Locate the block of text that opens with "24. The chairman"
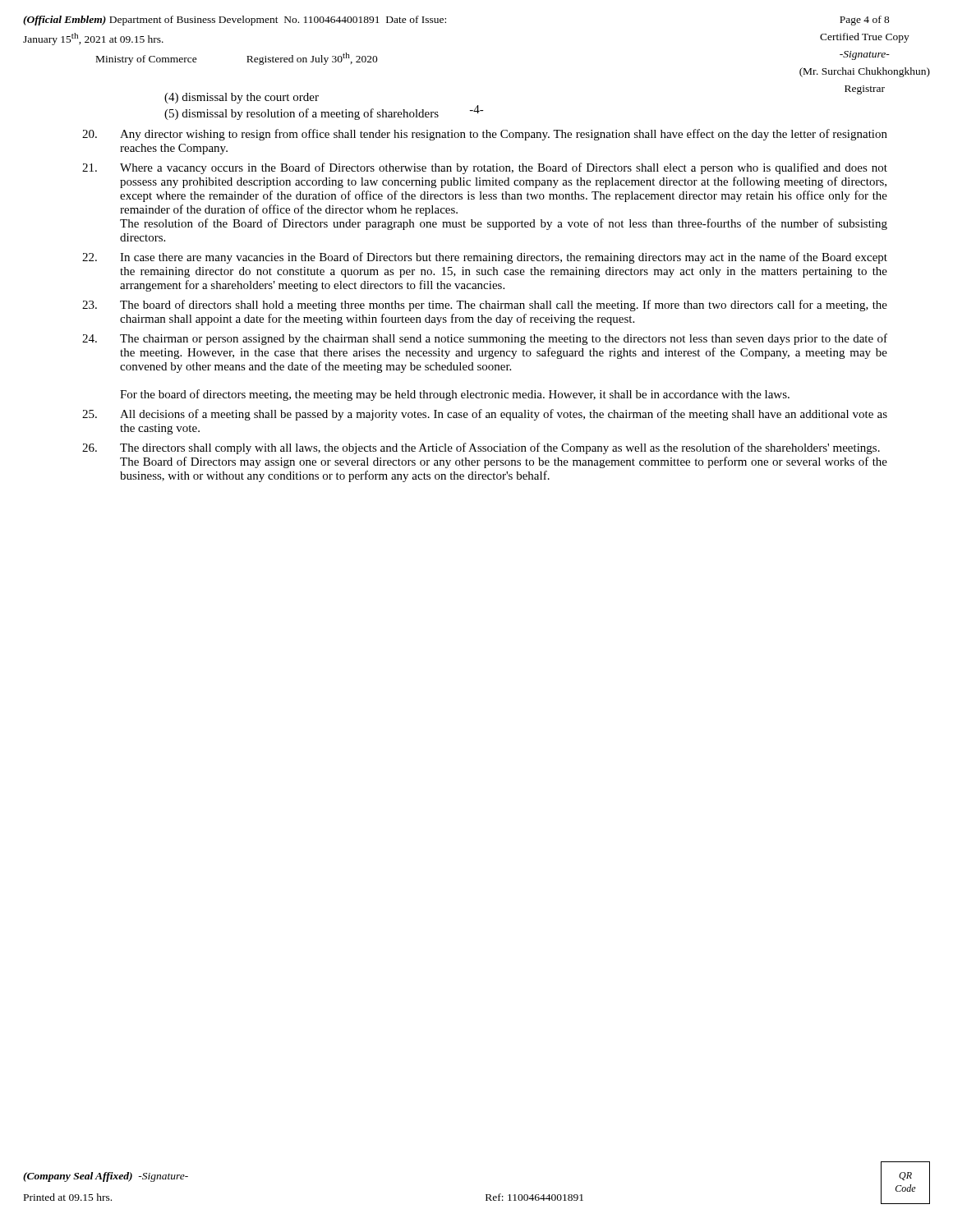953x1232 pixels. click(x=485, y=367)
